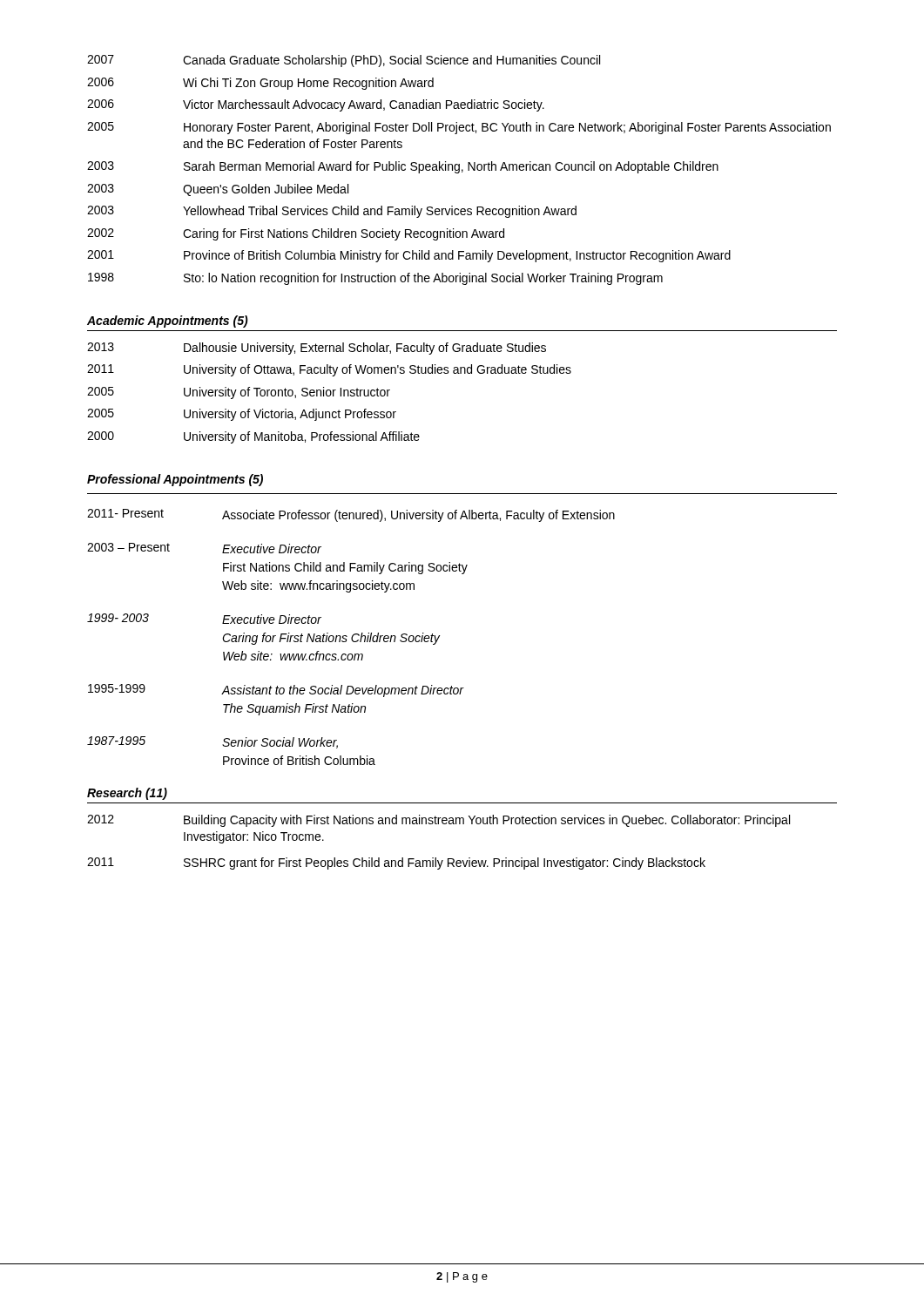Click the passage that begins "1998 Sto: lo Nation recognition"
Screen dimensions: 1307x924
[462, 279]
